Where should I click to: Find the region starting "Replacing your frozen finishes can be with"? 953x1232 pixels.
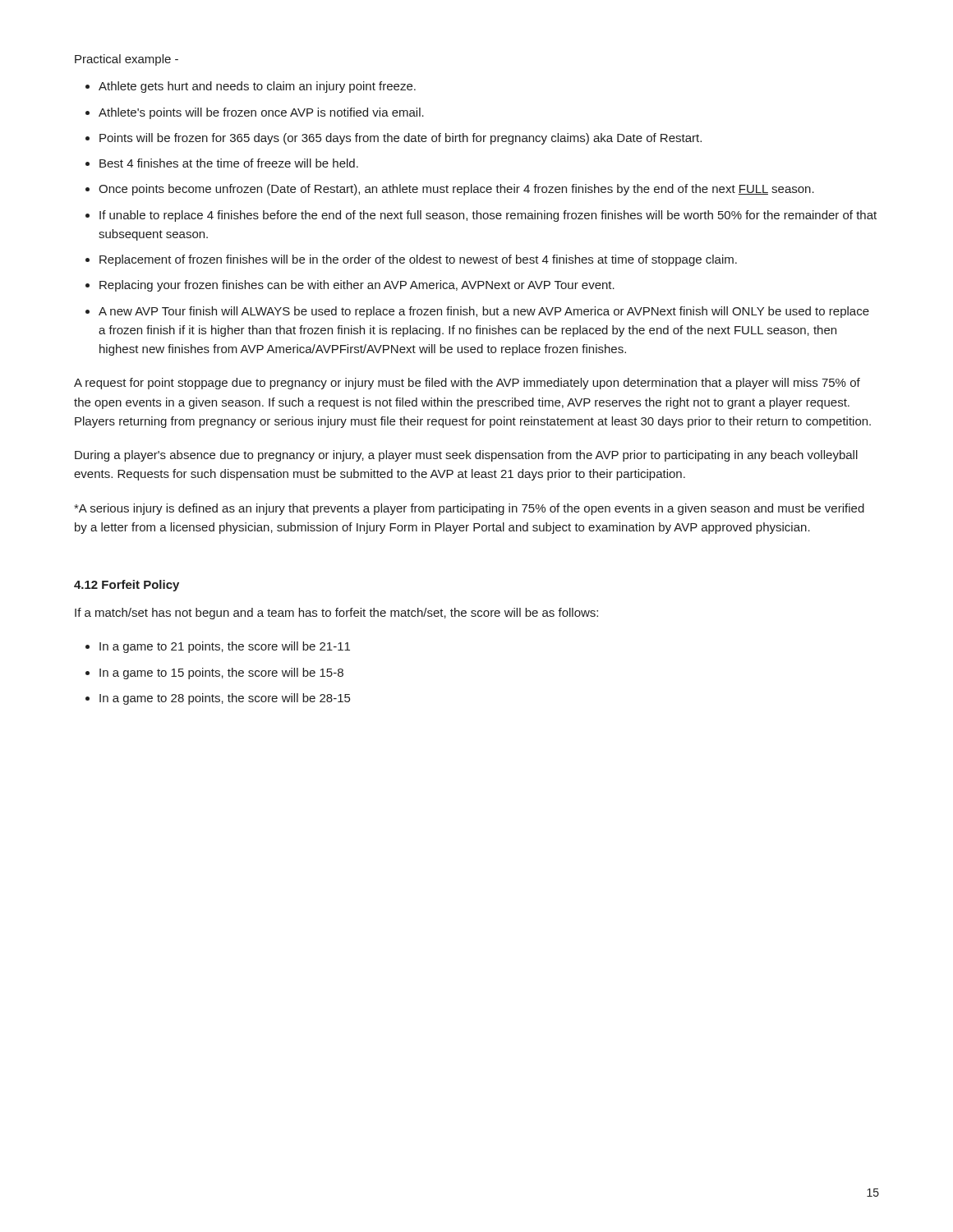357,285
